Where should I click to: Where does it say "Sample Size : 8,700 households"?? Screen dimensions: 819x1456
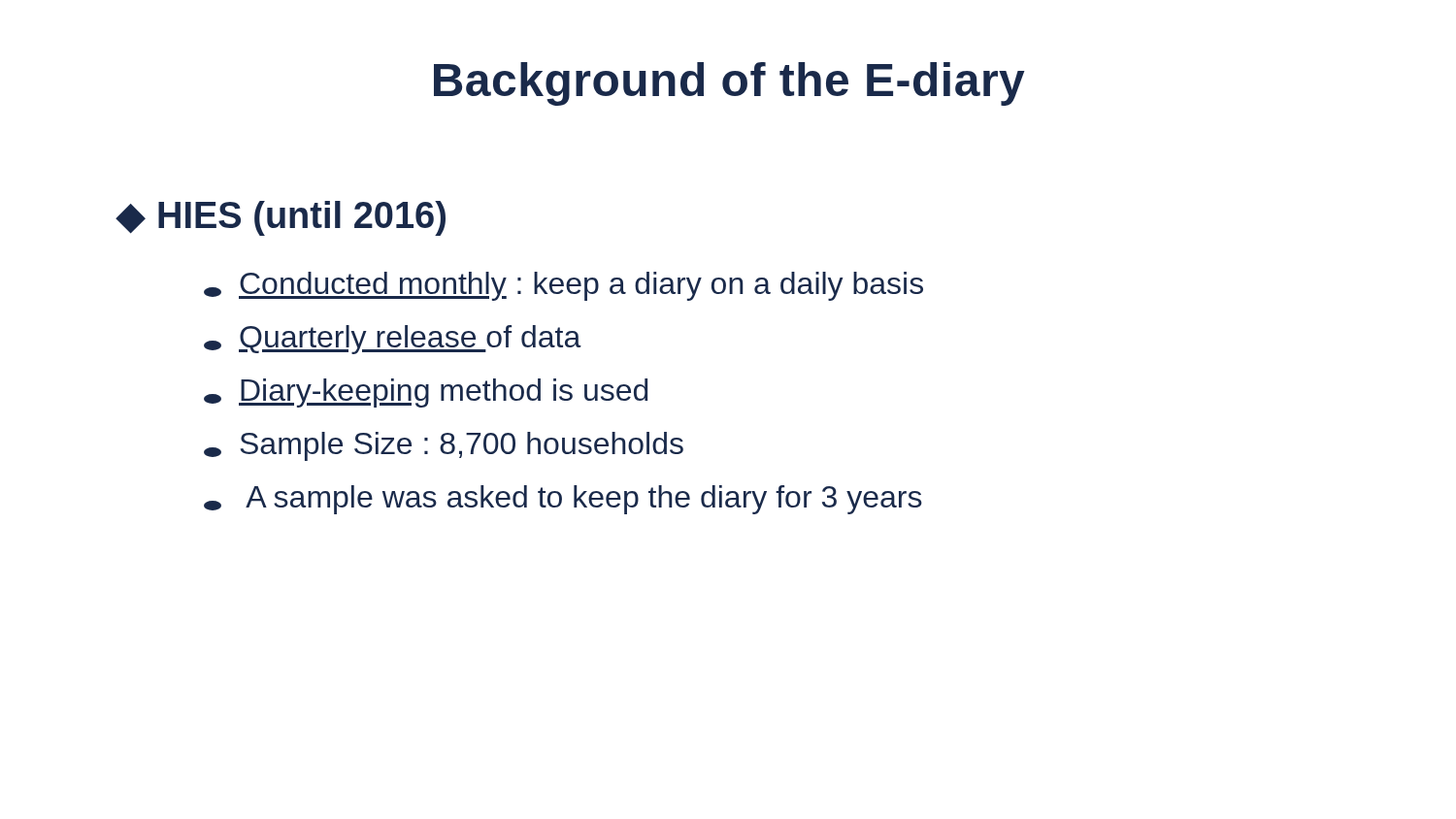[444, 444]
